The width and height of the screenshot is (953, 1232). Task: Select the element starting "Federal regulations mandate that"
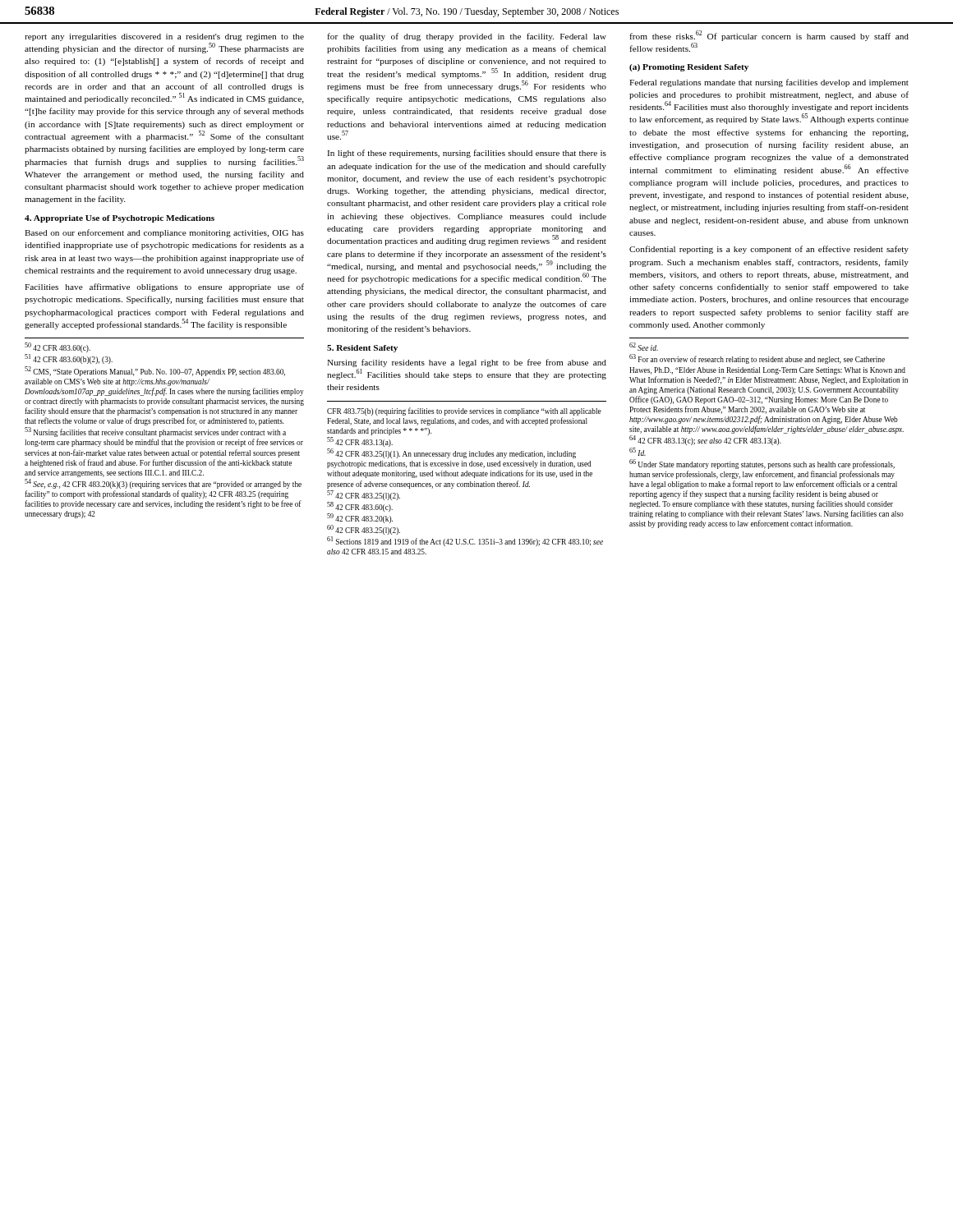769,204
